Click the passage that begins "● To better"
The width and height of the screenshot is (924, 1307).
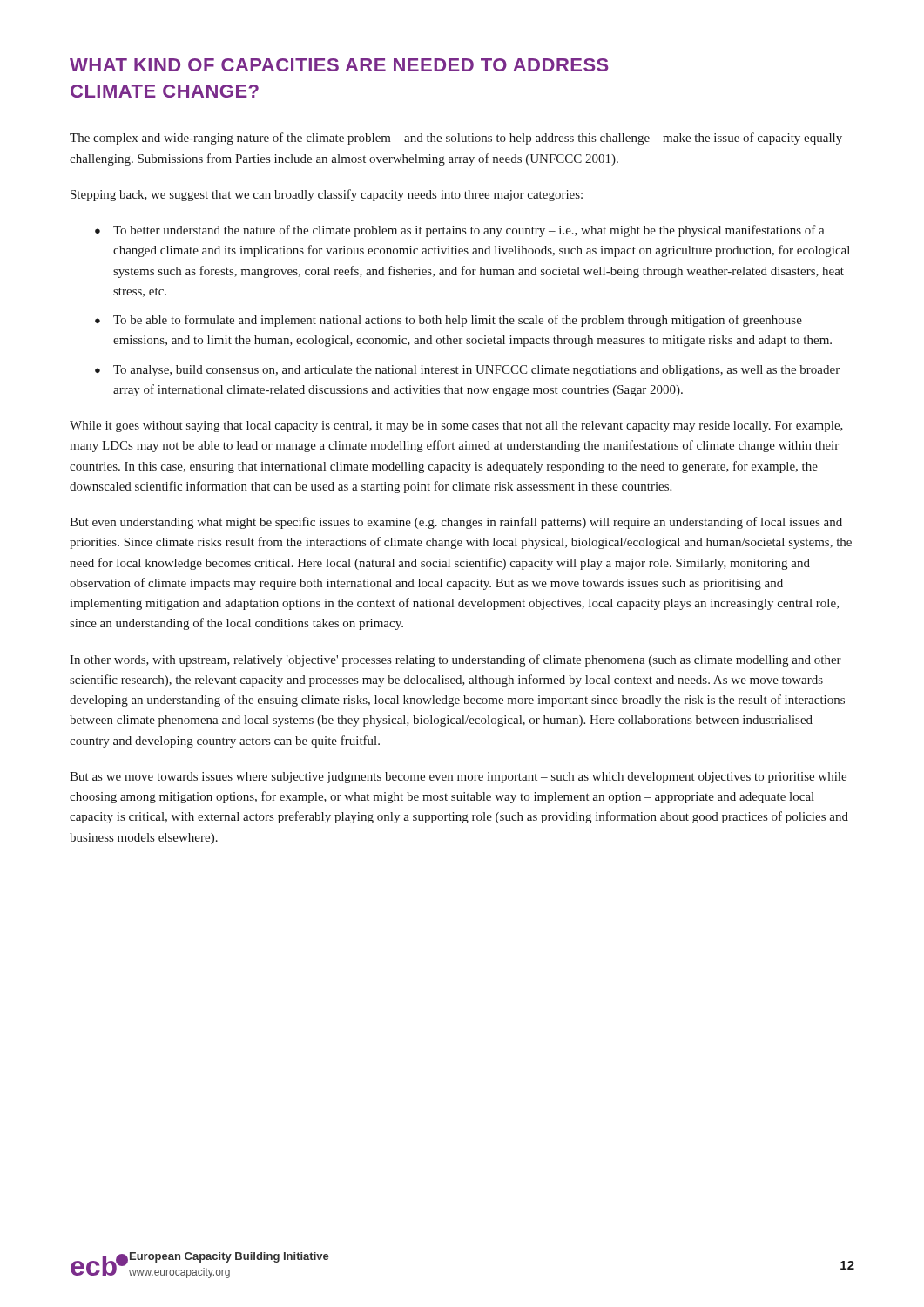point(472,260)
